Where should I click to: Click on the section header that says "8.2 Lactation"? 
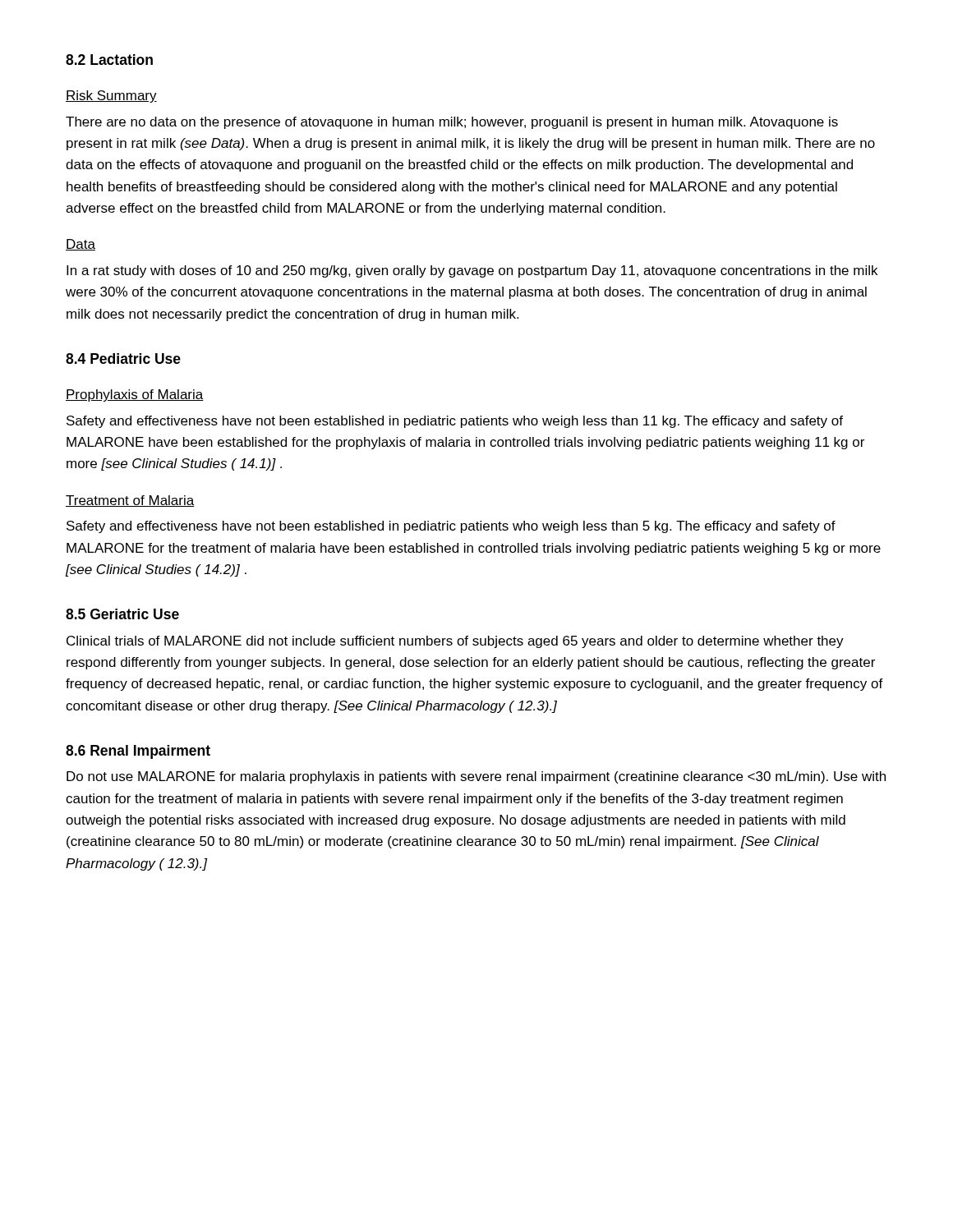(110, 60)
